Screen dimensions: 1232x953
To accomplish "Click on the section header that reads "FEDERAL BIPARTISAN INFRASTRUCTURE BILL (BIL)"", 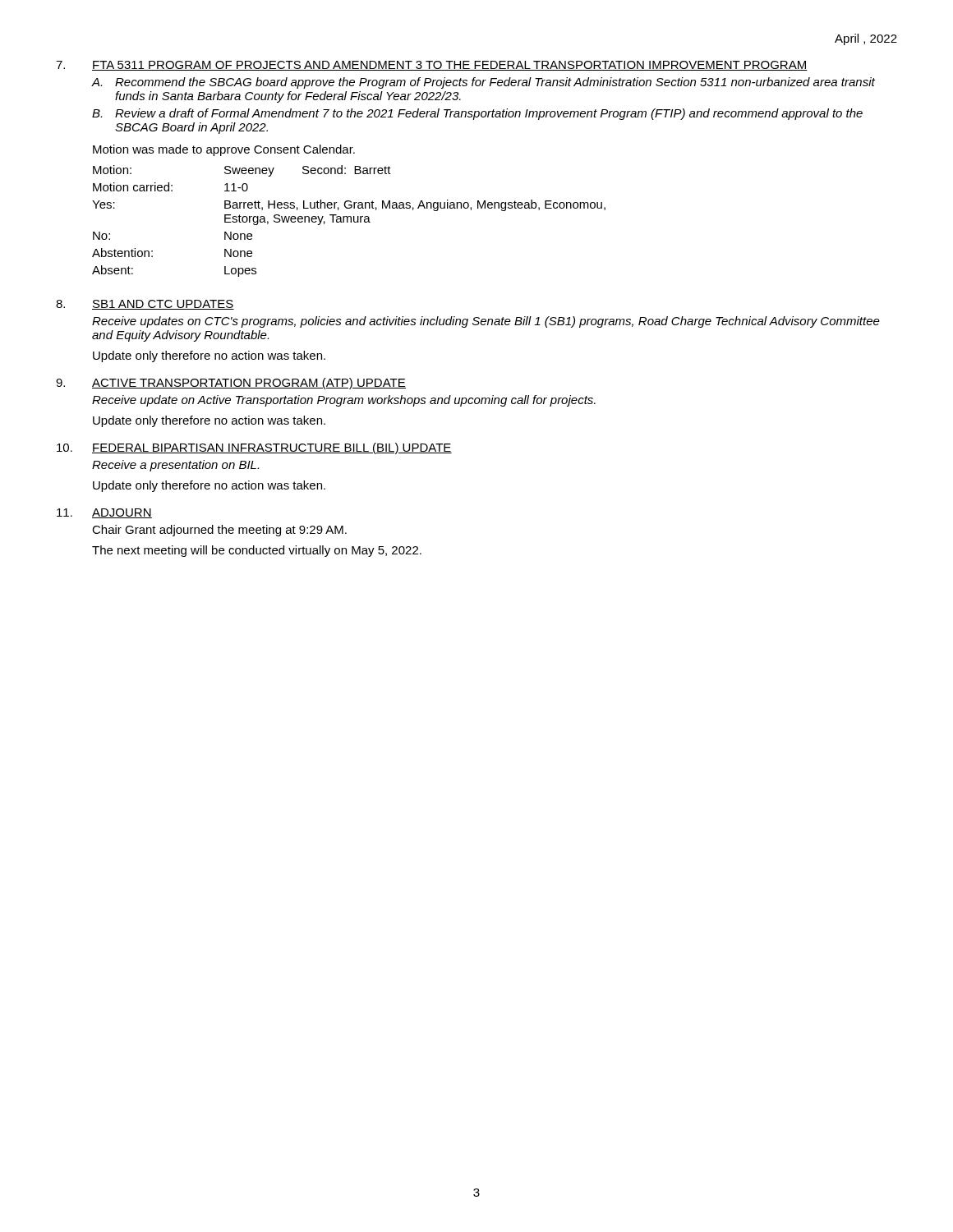I will pos(272,448).
